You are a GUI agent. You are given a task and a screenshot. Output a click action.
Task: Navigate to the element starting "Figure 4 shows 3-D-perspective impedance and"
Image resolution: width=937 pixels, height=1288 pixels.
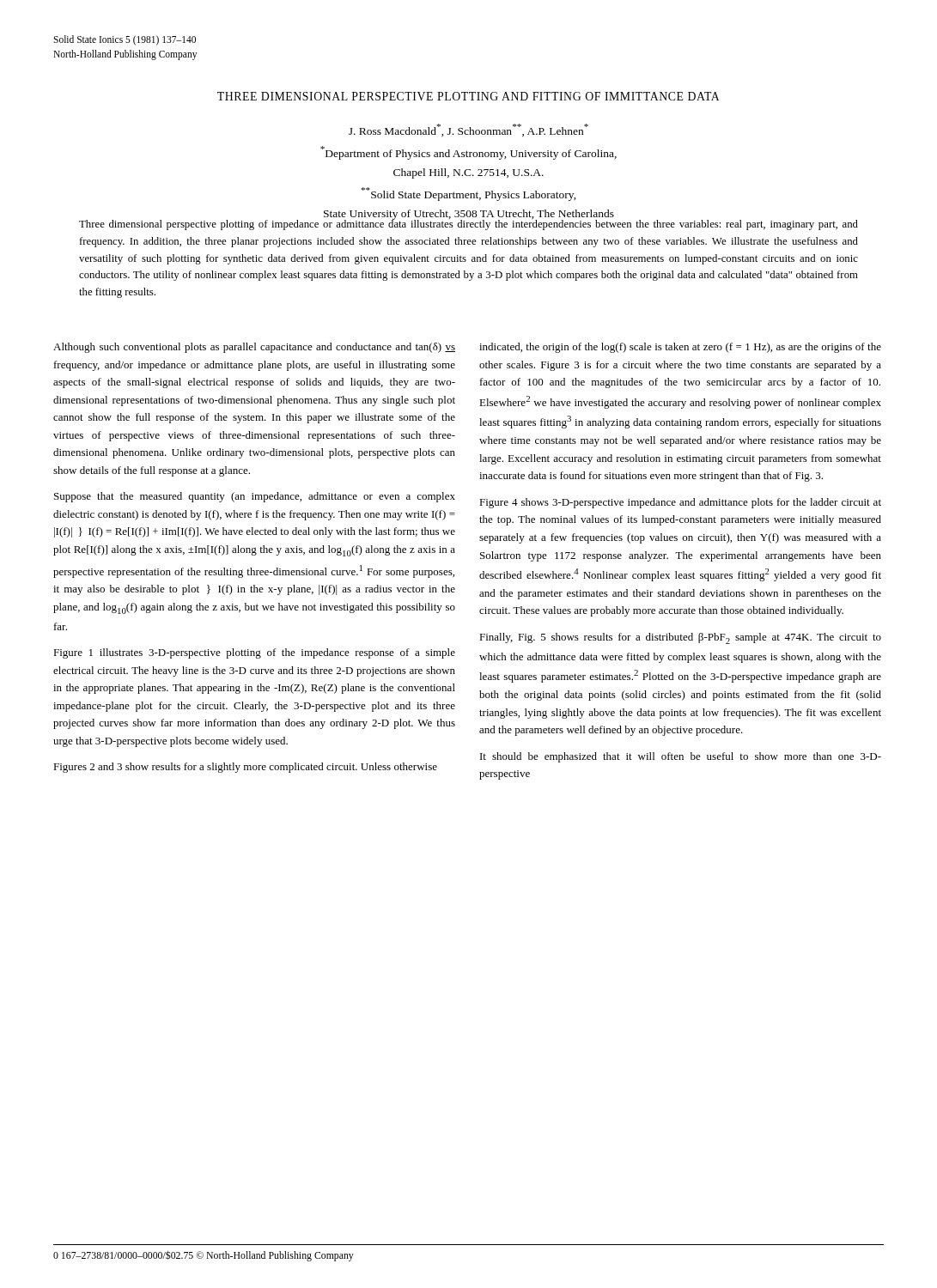pos(680,556)
